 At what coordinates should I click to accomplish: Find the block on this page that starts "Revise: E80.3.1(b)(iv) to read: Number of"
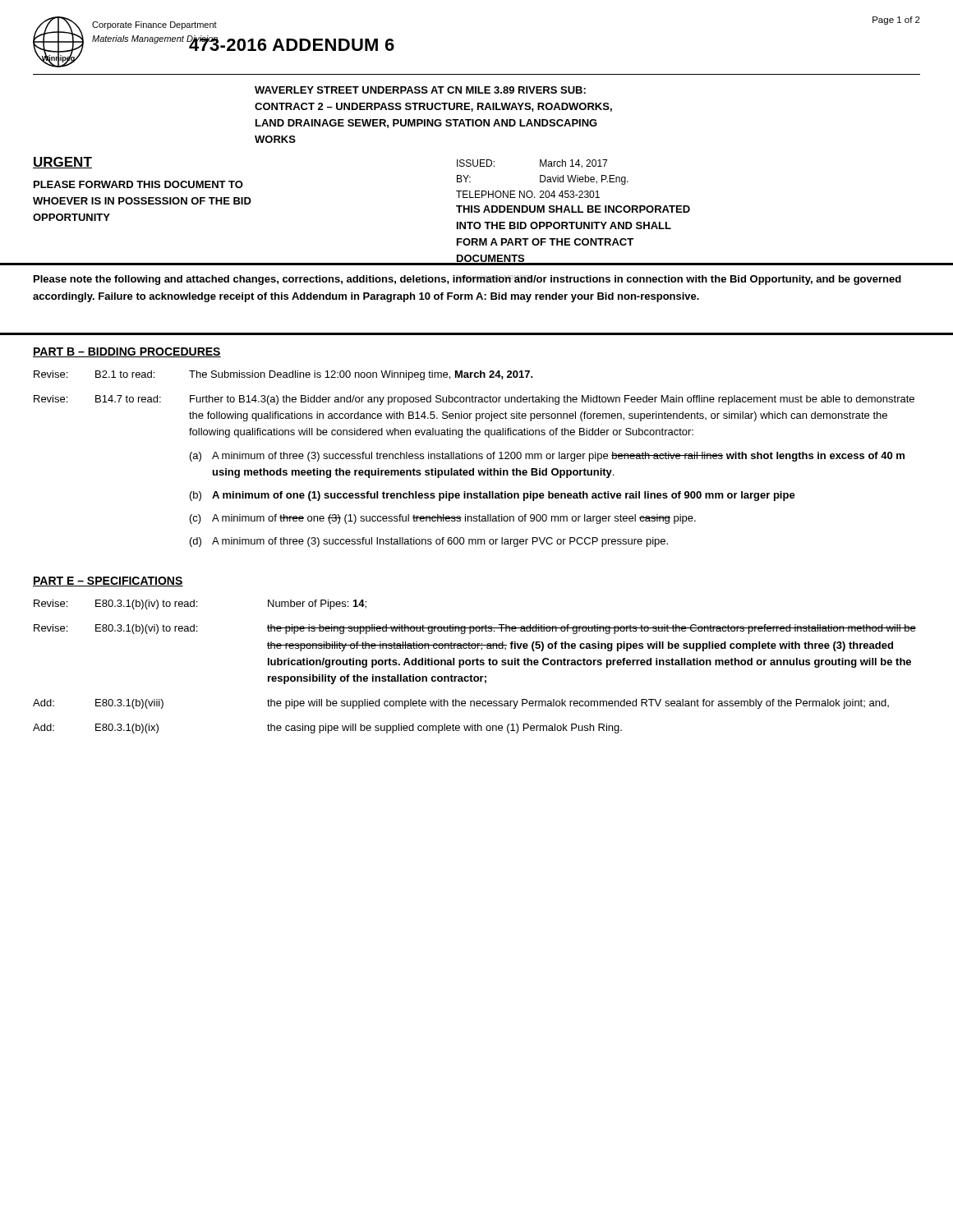click(x=200, y=605)
